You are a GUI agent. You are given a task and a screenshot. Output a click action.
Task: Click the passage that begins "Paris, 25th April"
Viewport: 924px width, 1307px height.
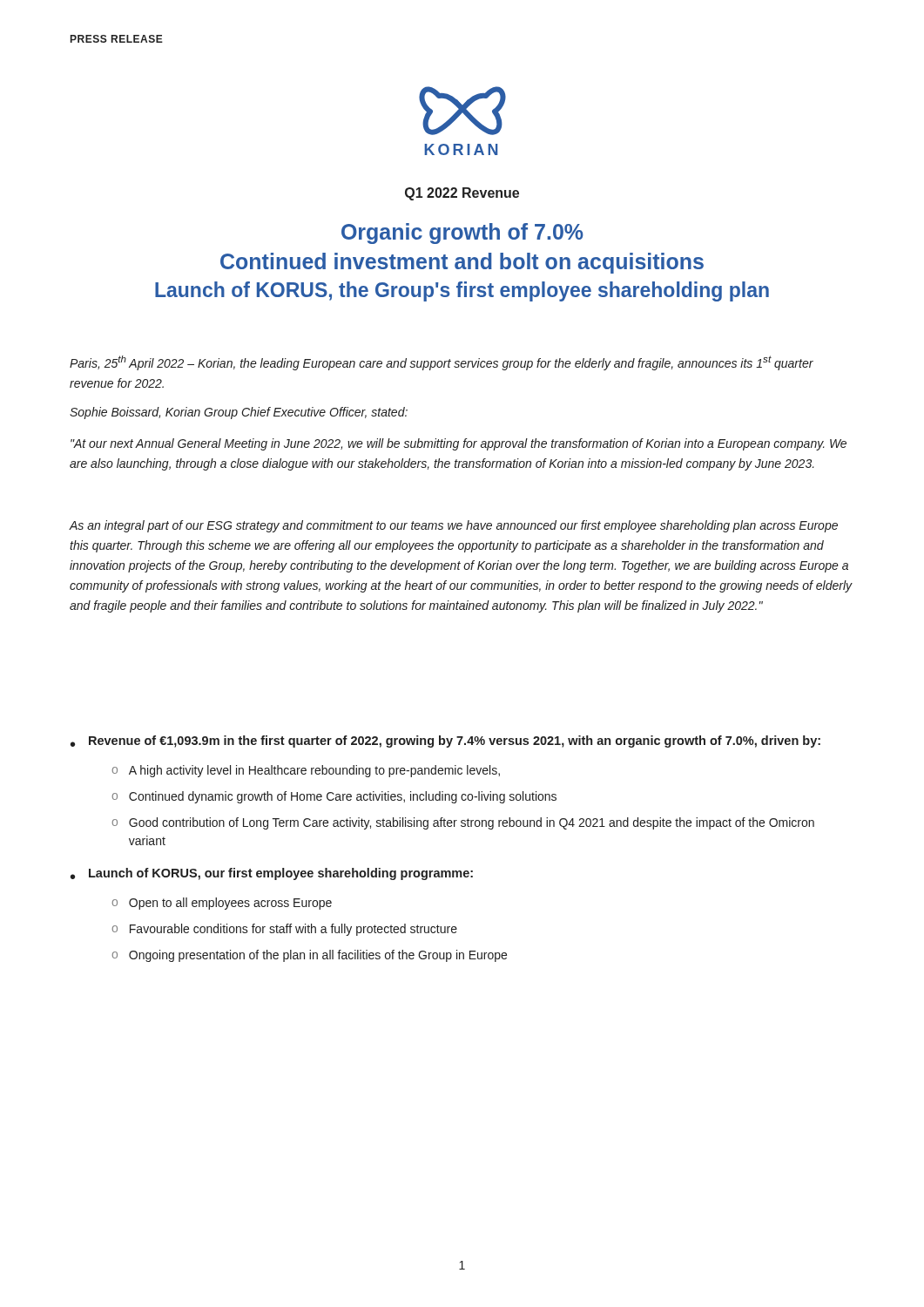tap(441, 372)
